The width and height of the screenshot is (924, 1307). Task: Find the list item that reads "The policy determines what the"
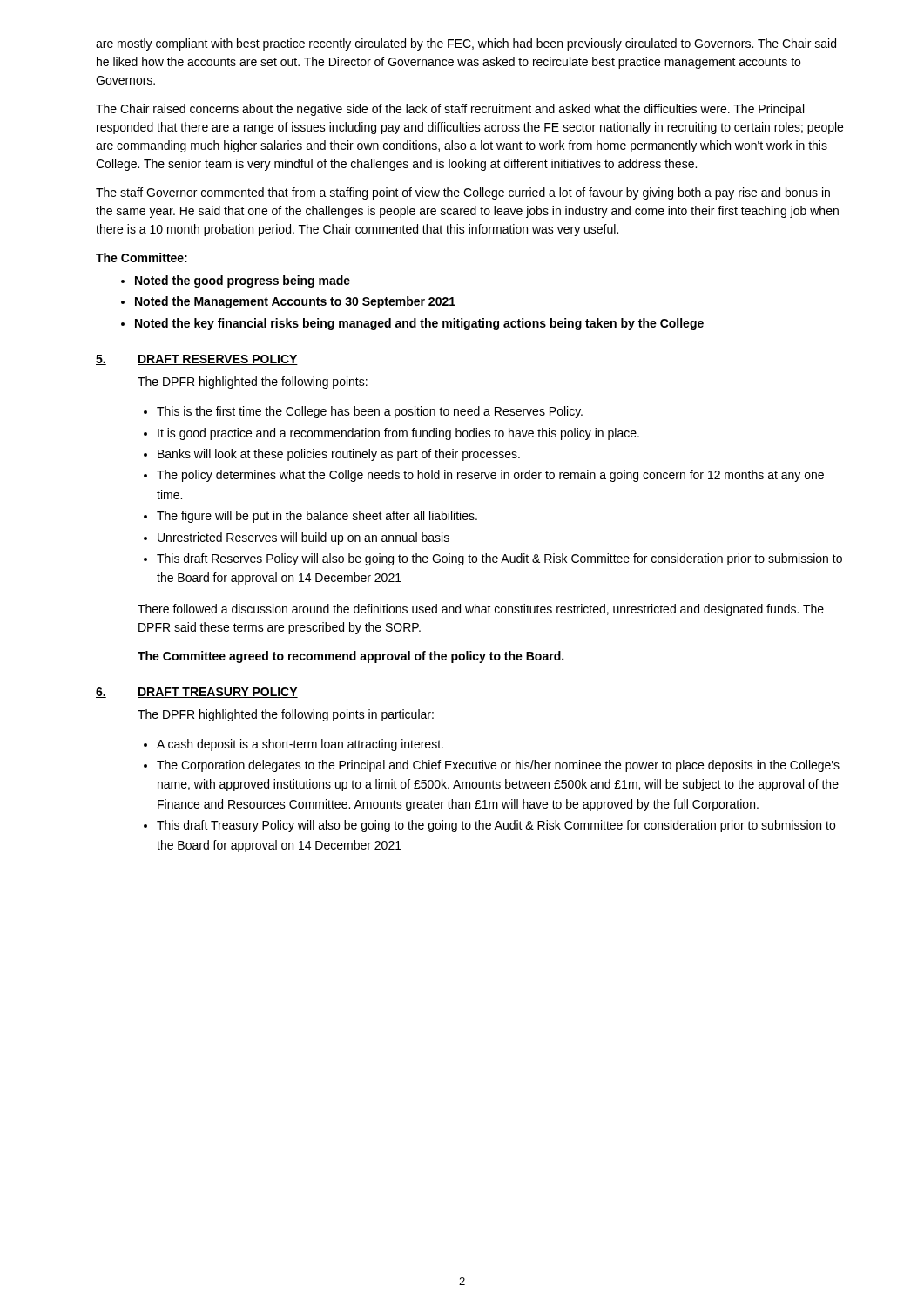pos(491,485)
